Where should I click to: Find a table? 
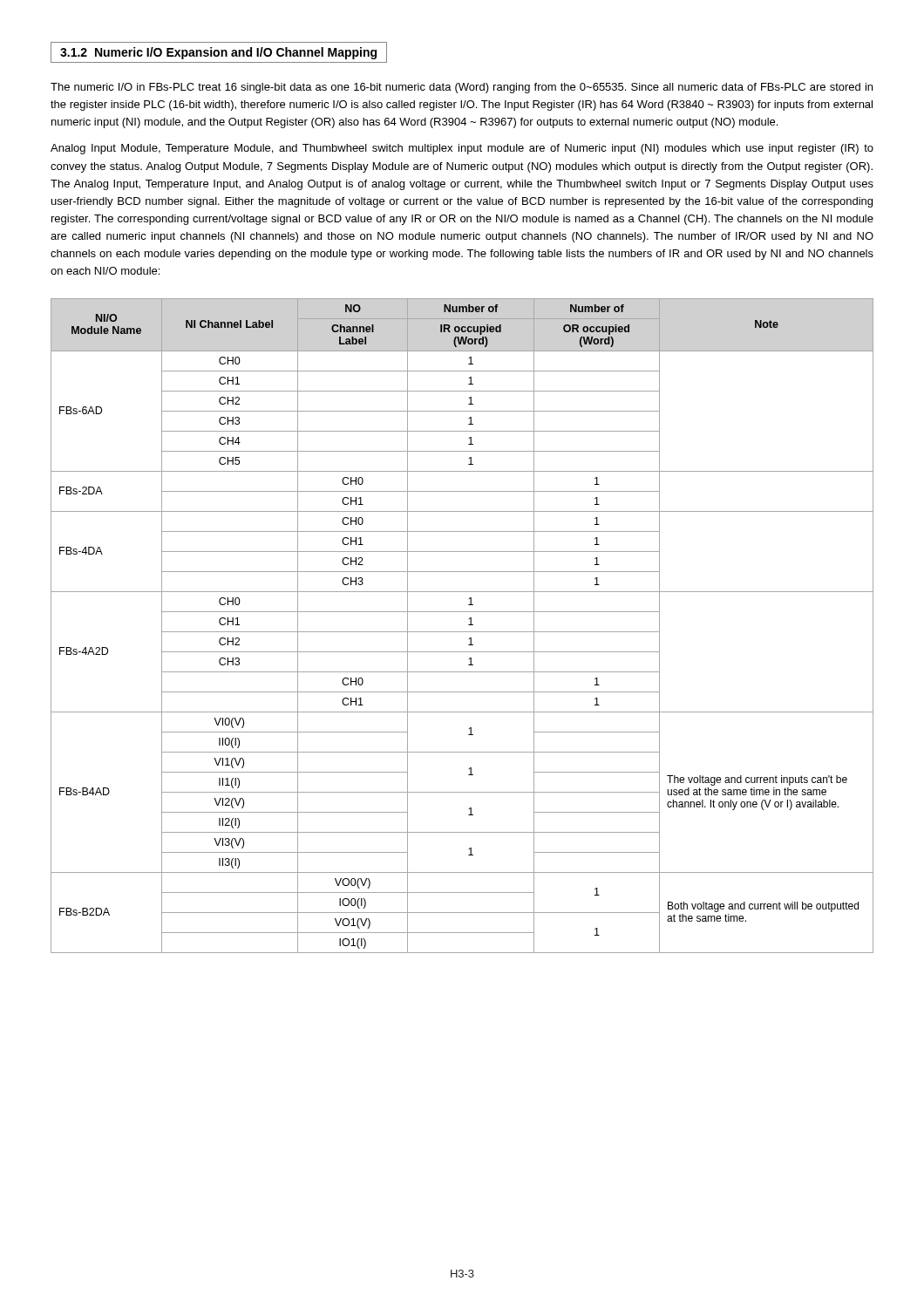[x=462, y=625]
